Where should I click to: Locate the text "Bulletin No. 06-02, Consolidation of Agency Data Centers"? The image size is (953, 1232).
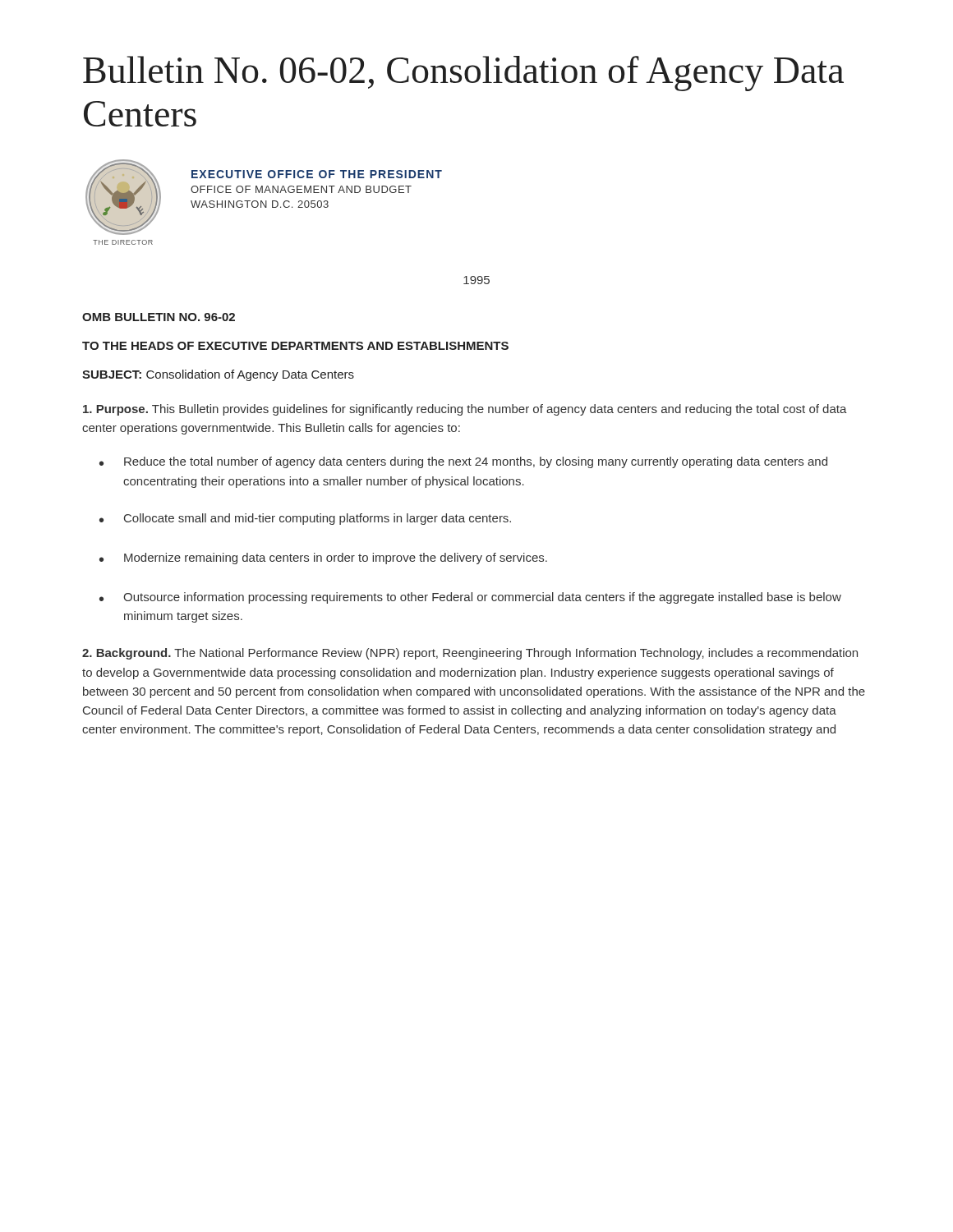click(x=463, y=92)
